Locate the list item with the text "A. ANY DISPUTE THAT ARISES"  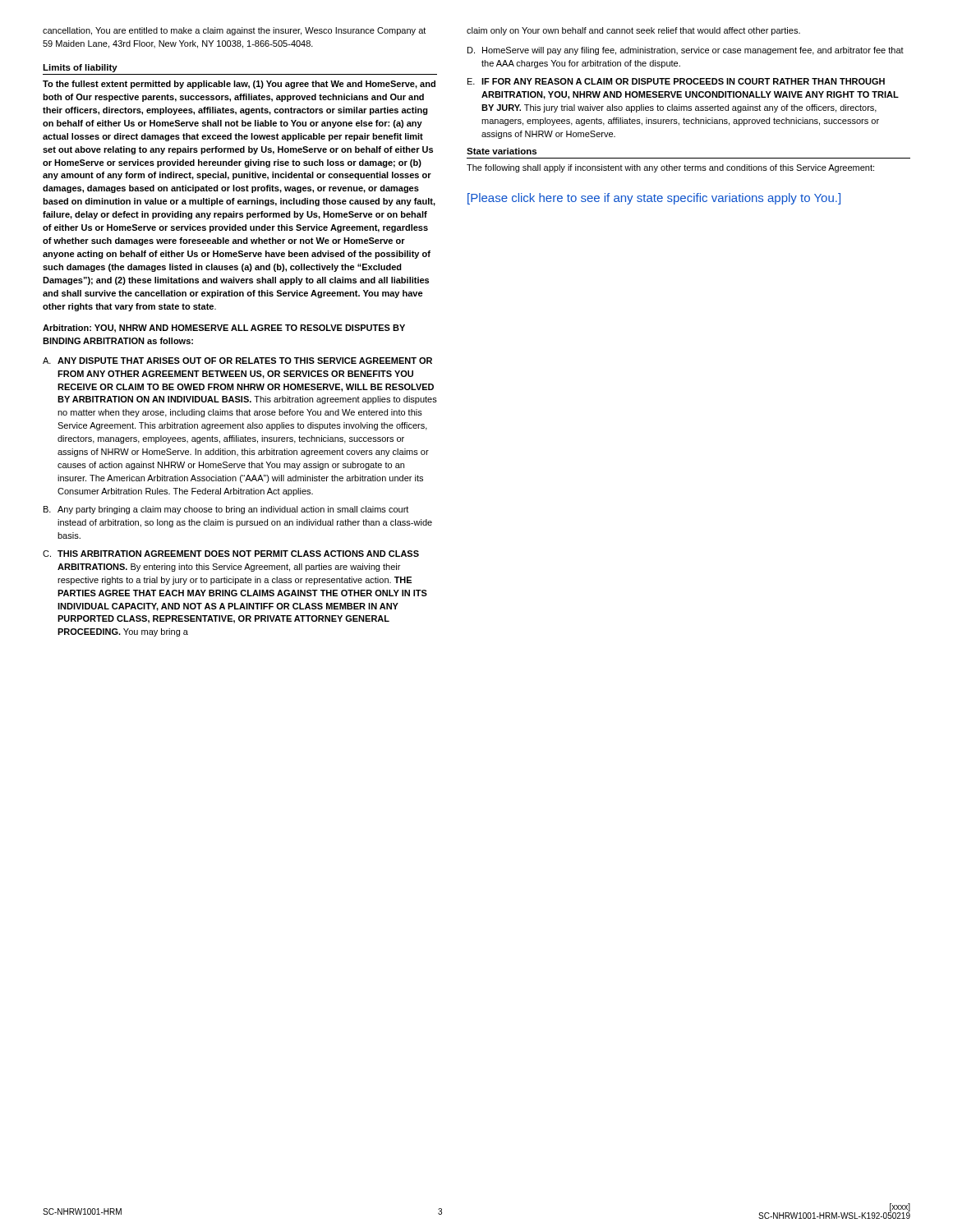click(x=240, y=427)
